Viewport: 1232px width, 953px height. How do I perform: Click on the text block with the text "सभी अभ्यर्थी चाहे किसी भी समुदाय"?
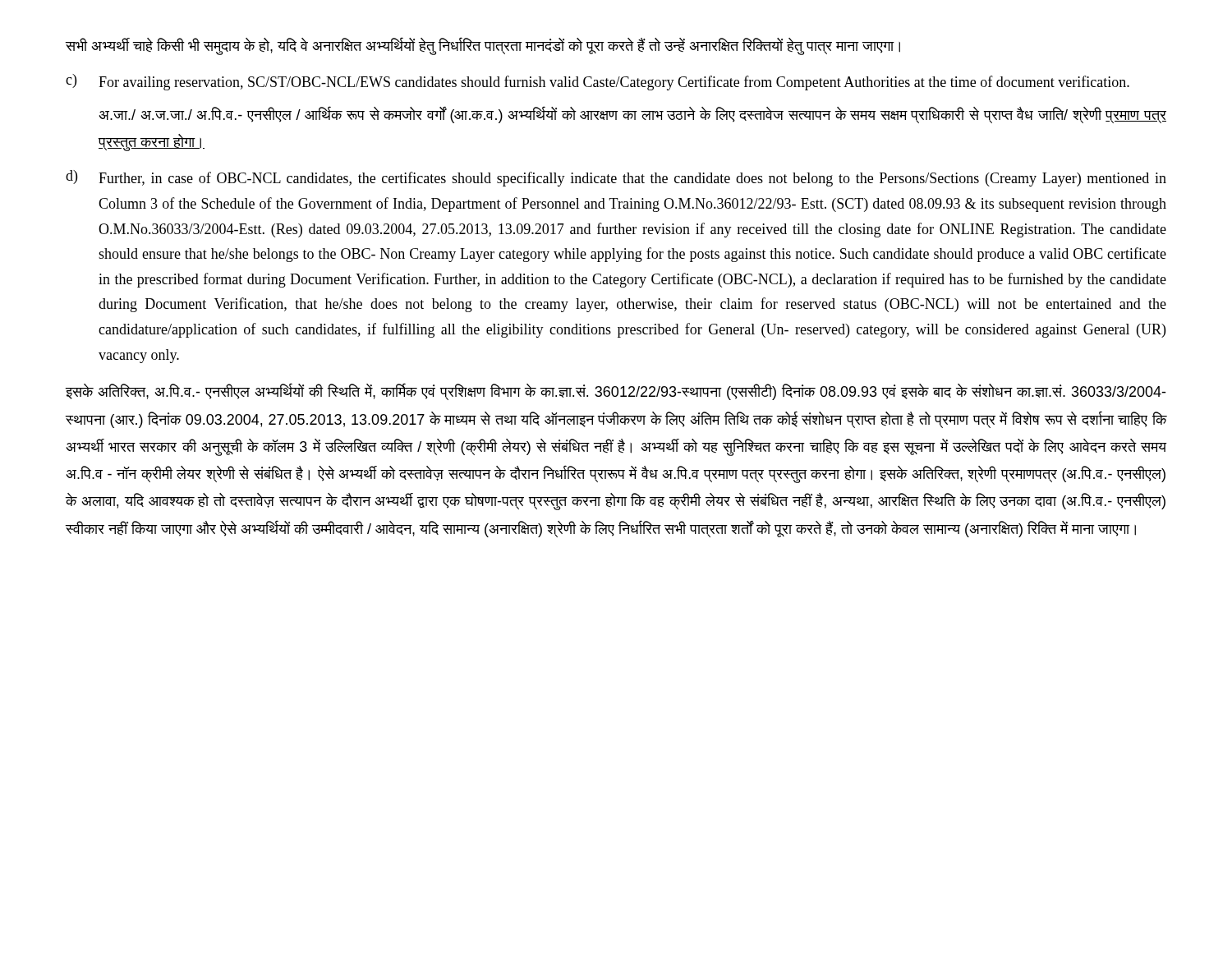[485, 46]
